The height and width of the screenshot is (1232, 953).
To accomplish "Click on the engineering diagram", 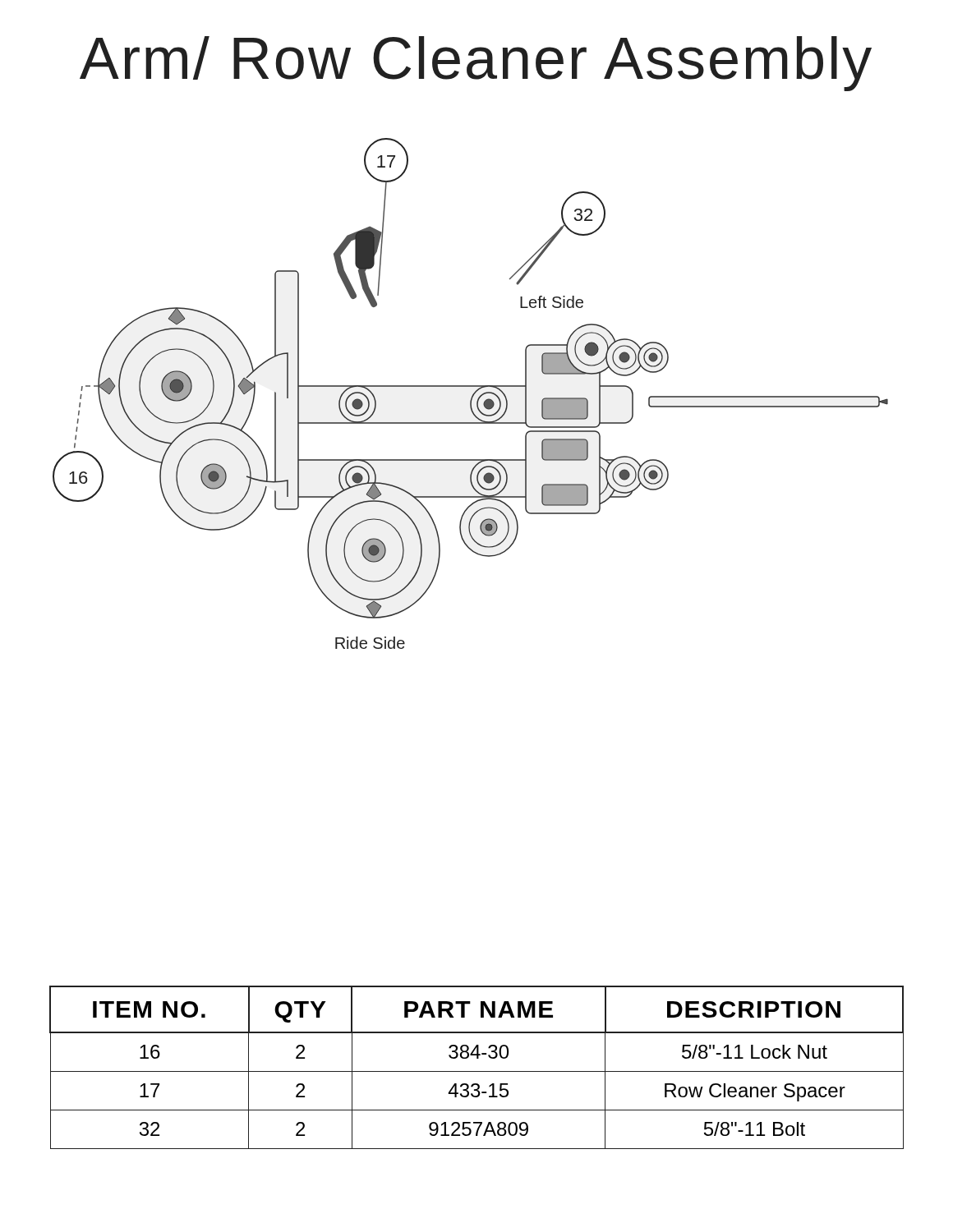I will click(x=476, y=419).
